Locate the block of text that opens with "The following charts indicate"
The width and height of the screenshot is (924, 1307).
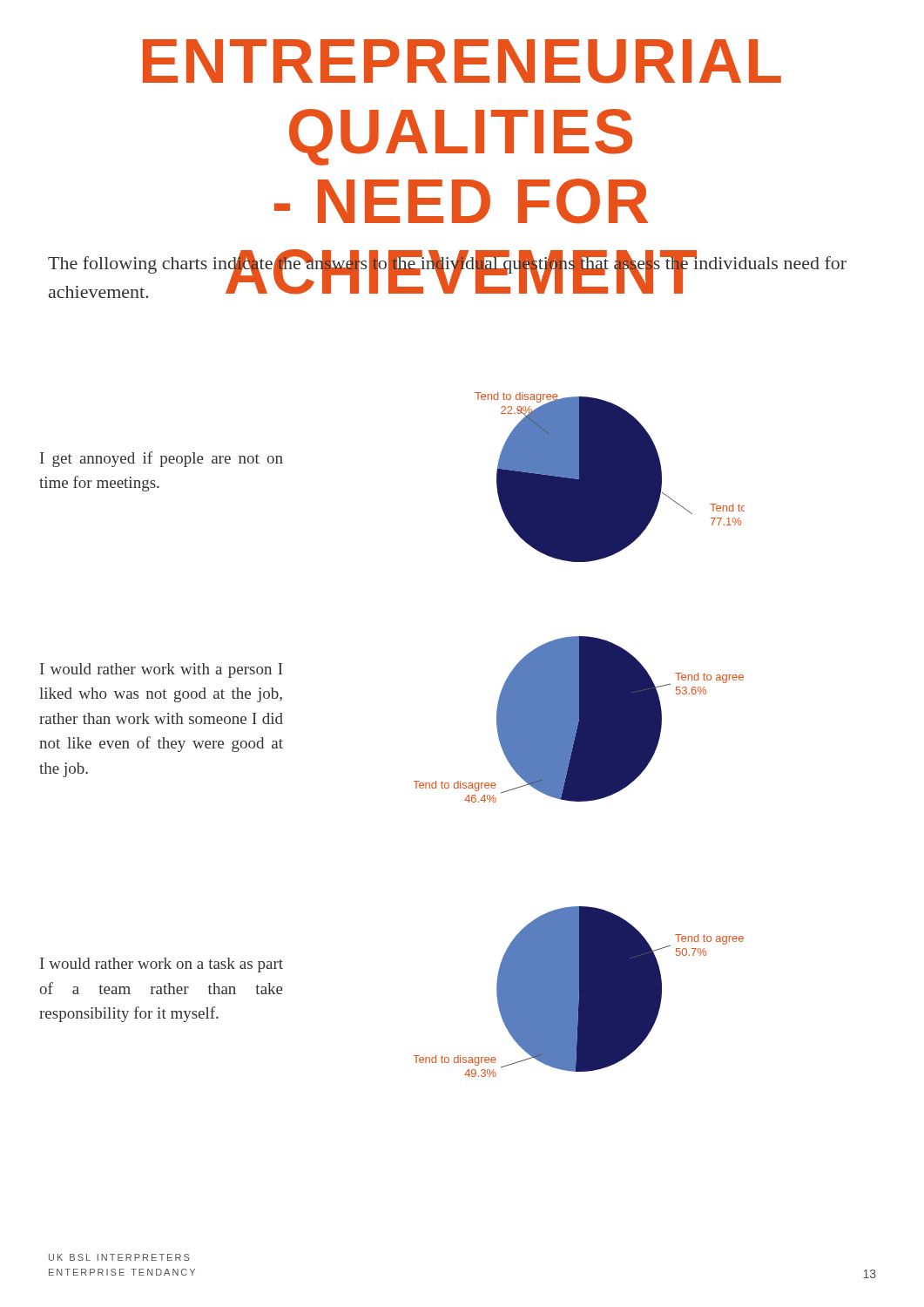click(447, 277)
